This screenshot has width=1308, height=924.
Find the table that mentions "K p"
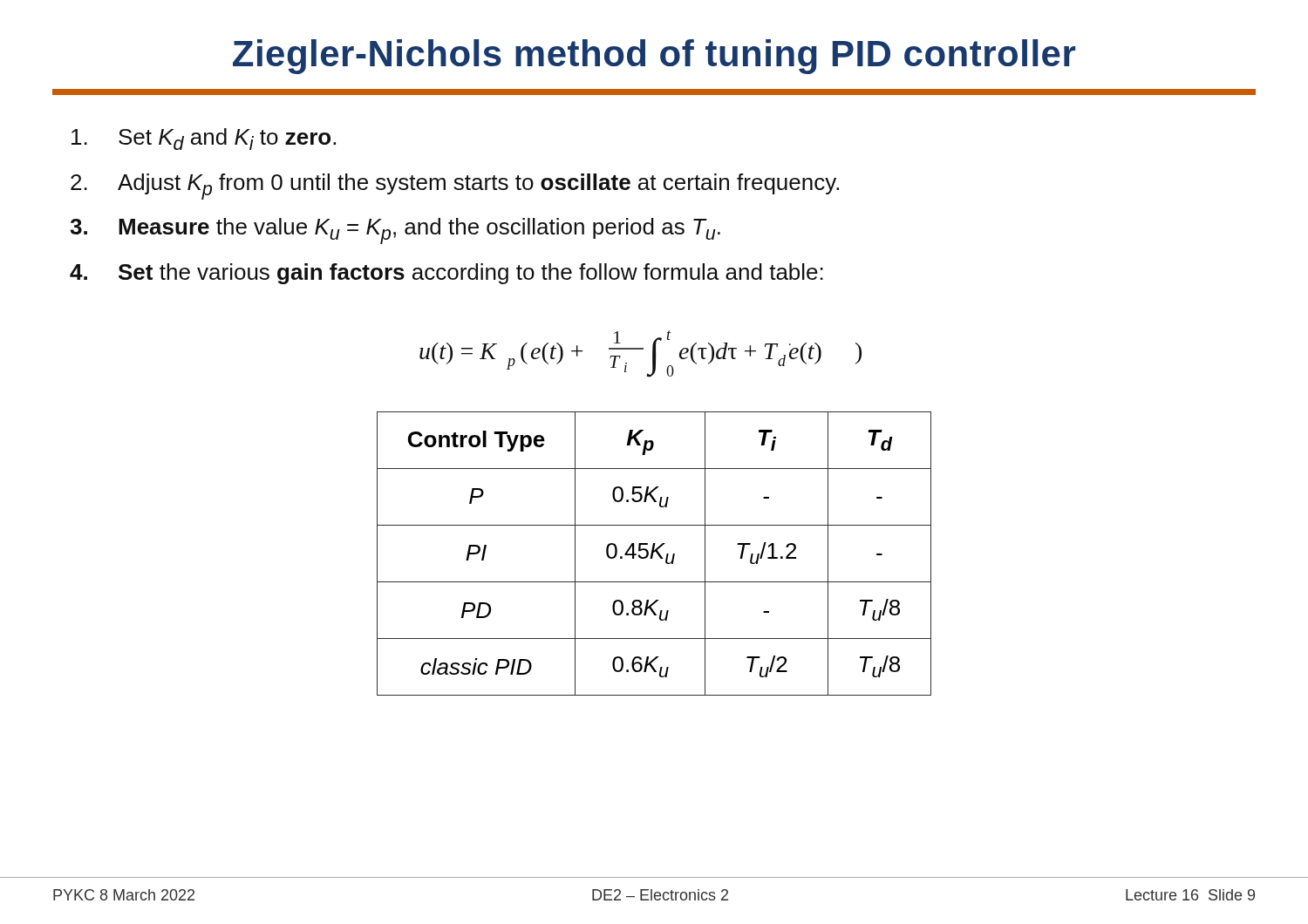pos(654,554)
